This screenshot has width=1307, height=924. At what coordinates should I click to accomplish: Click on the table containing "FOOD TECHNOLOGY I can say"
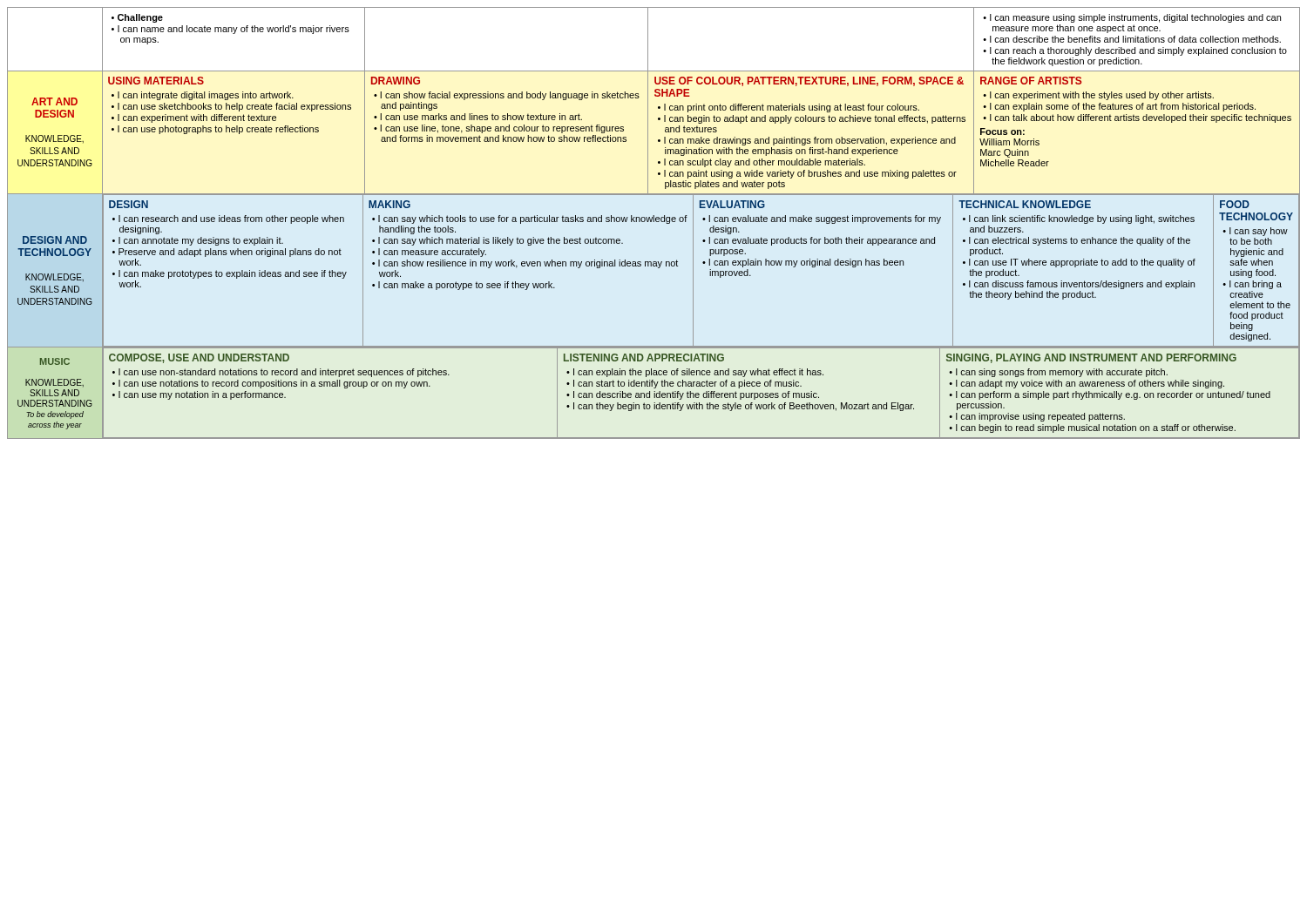[701, 270]
